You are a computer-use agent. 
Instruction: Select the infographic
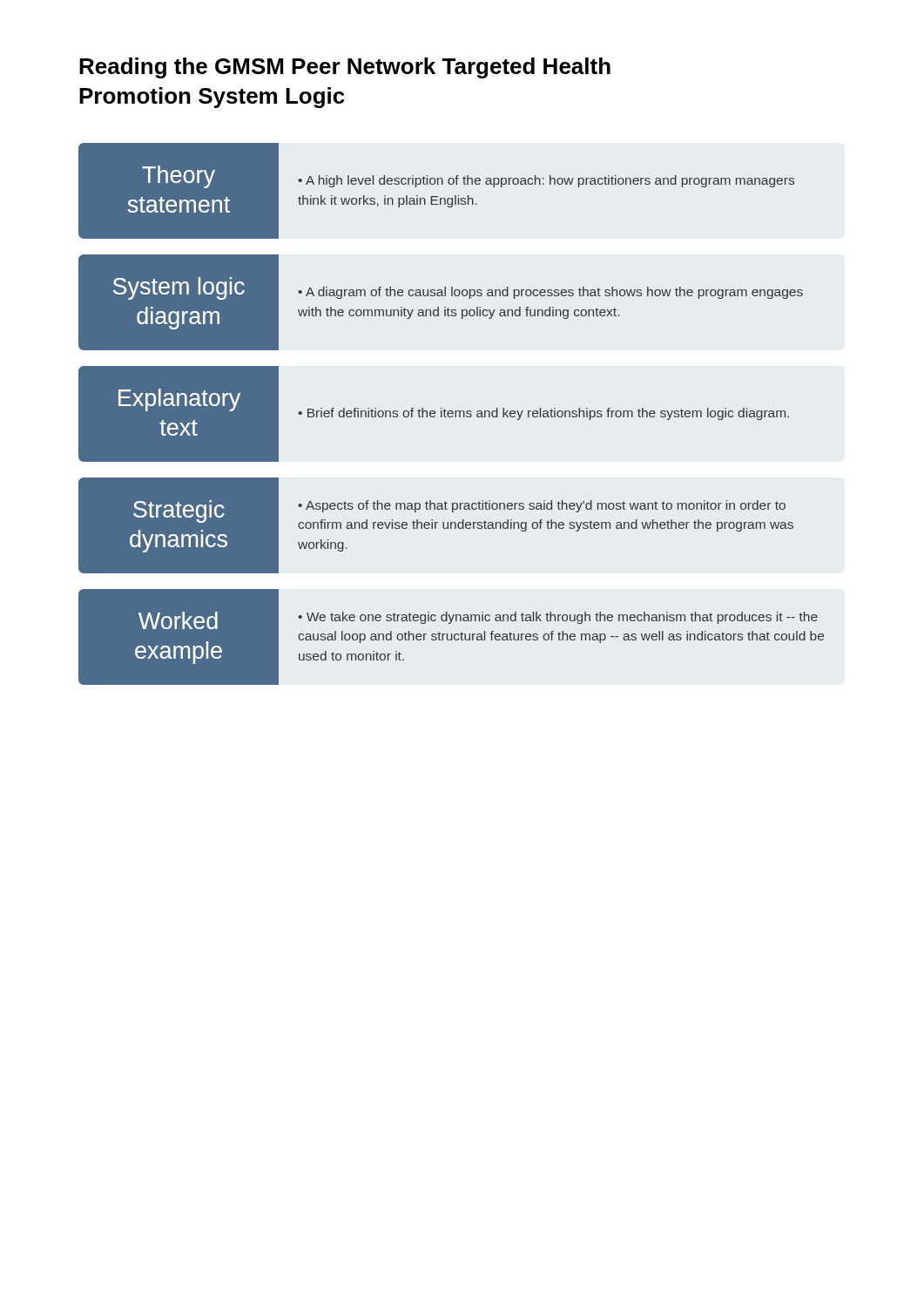tap(462, 414)
